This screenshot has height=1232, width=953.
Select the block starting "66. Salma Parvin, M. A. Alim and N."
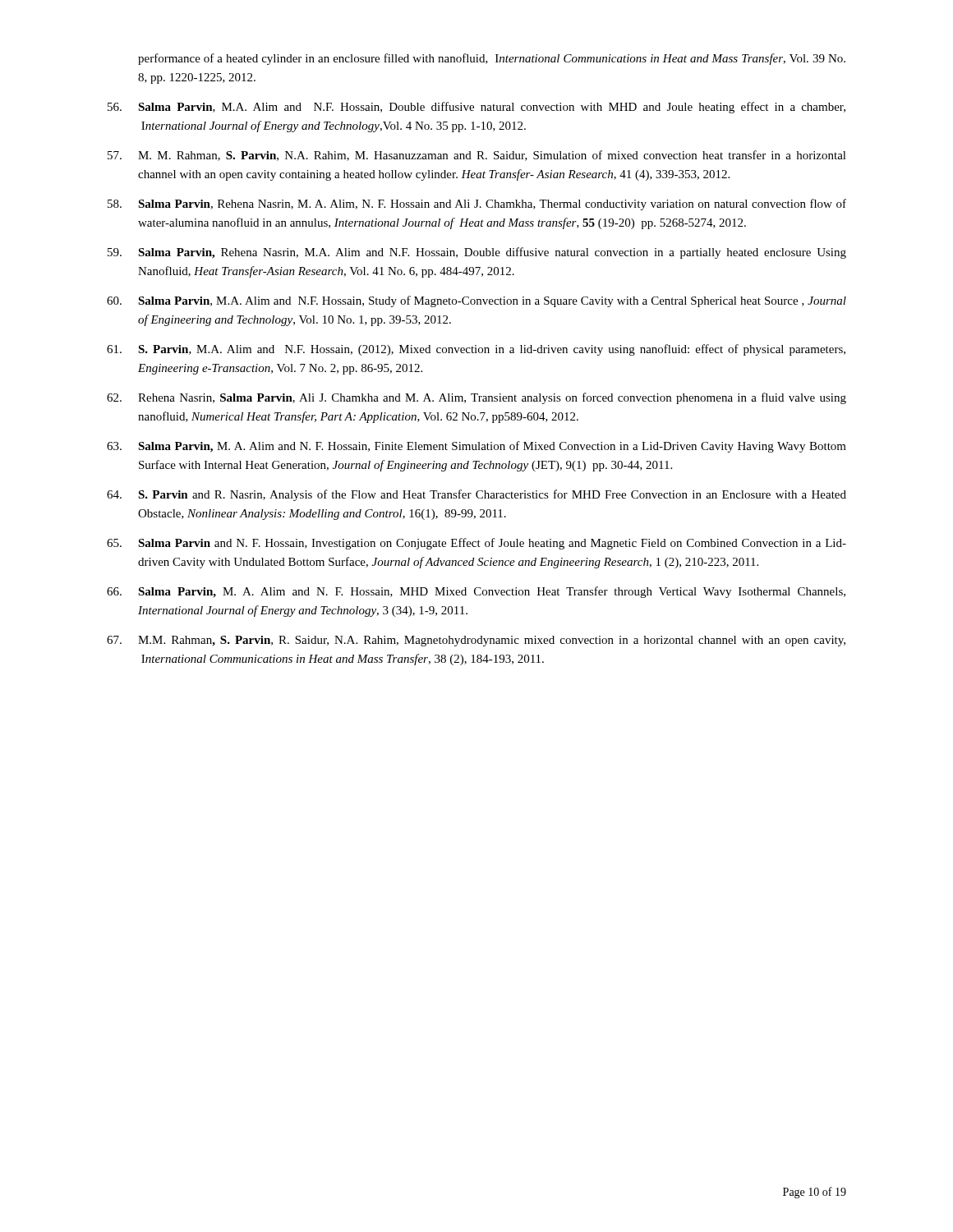tap(476, 601)
